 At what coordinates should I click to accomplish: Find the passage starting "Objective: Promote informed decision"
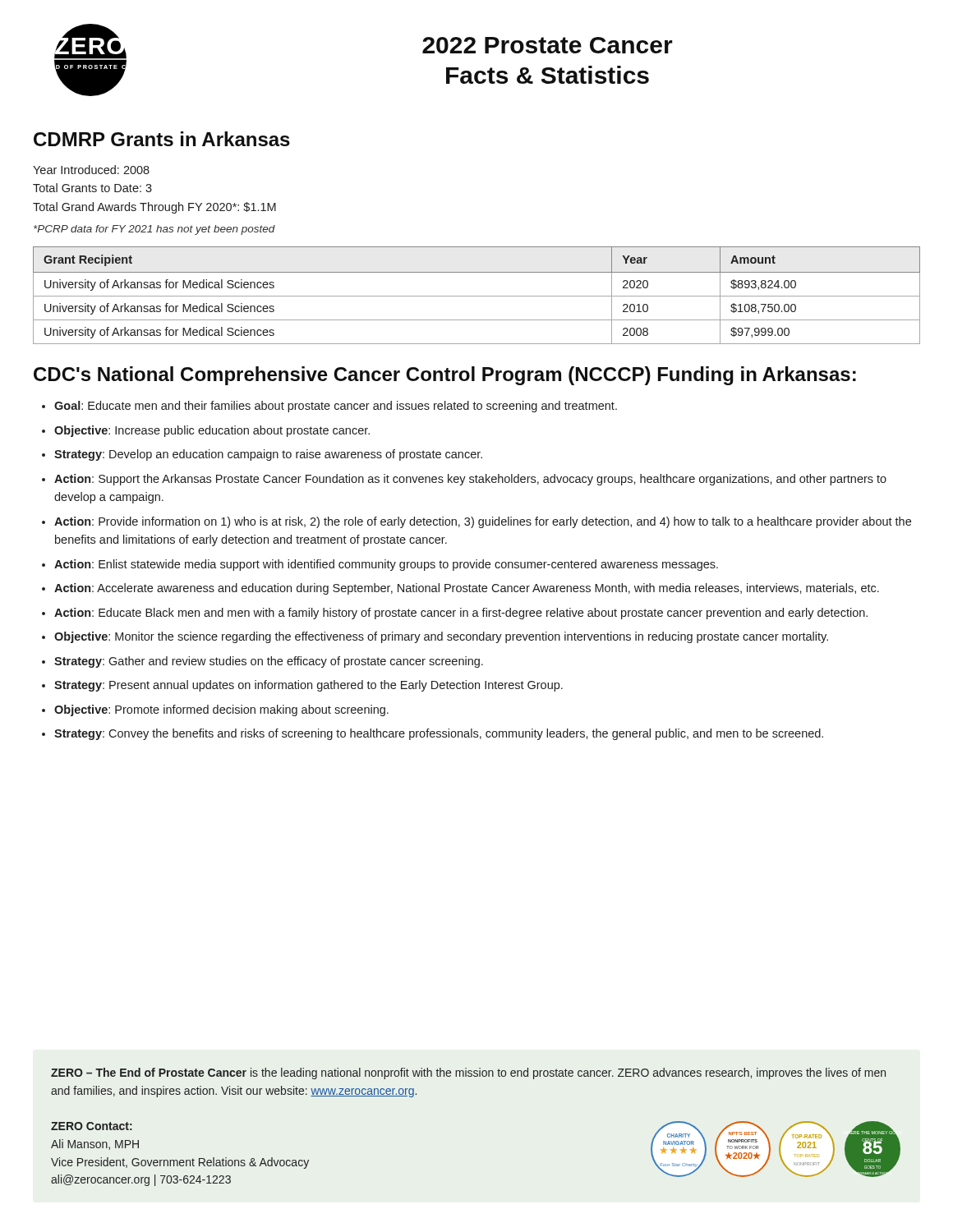222,709
